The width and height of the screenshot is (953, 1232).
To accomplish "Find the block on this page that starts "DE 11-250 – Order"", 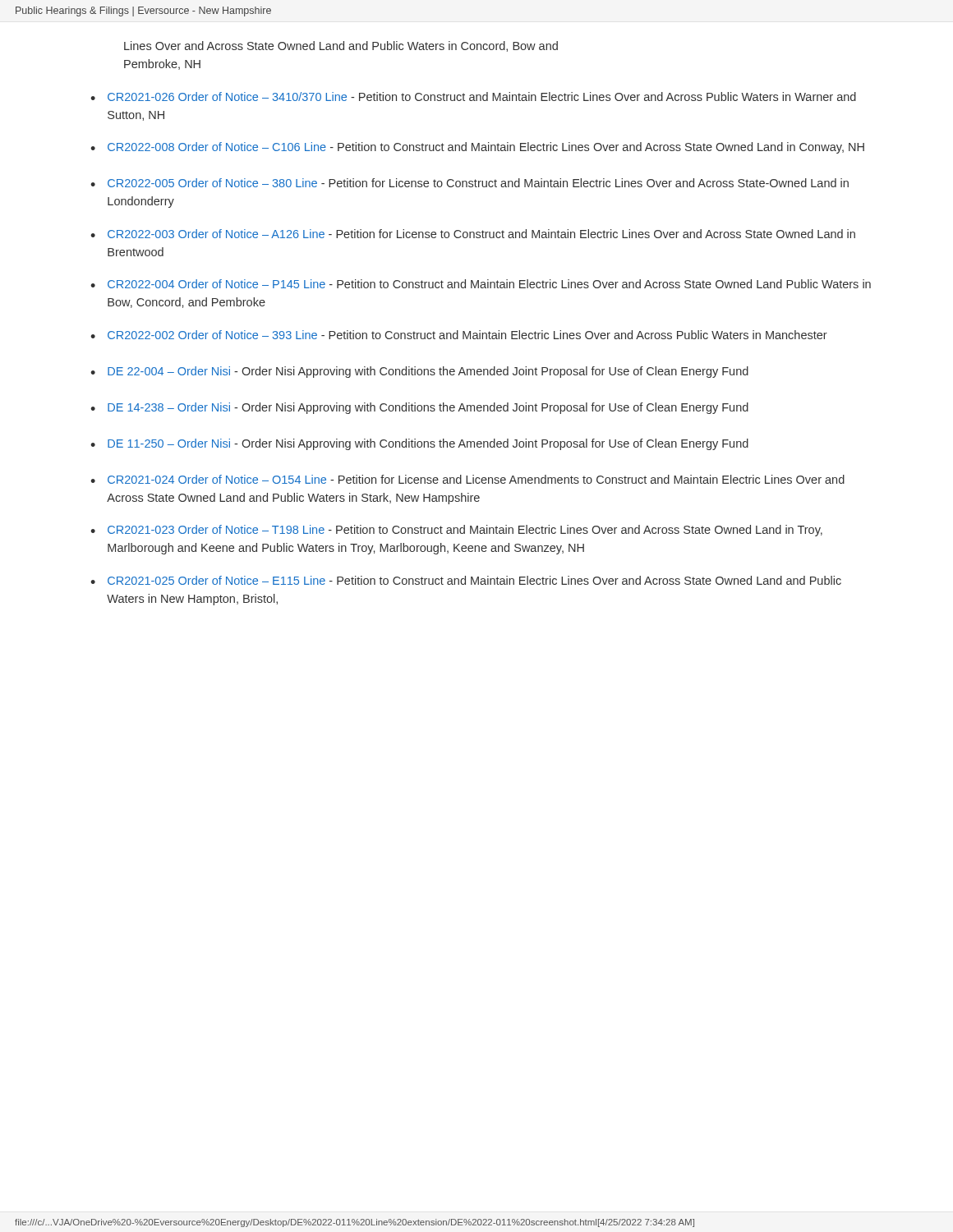I will point(428,444).
